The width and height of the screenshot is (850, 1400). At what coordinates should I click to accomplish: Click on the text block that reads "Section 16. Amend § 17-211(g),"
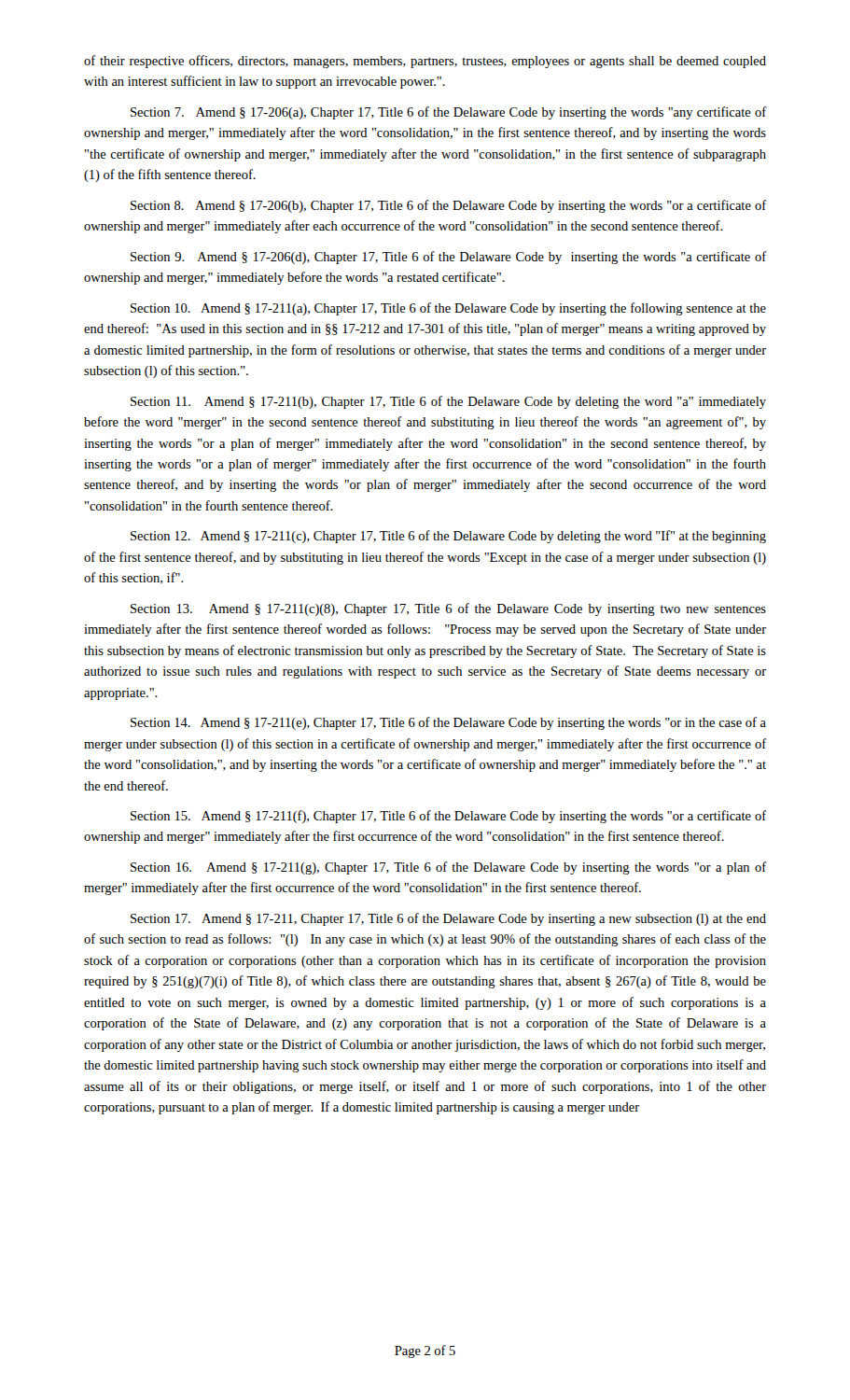(x=425, y=878)
